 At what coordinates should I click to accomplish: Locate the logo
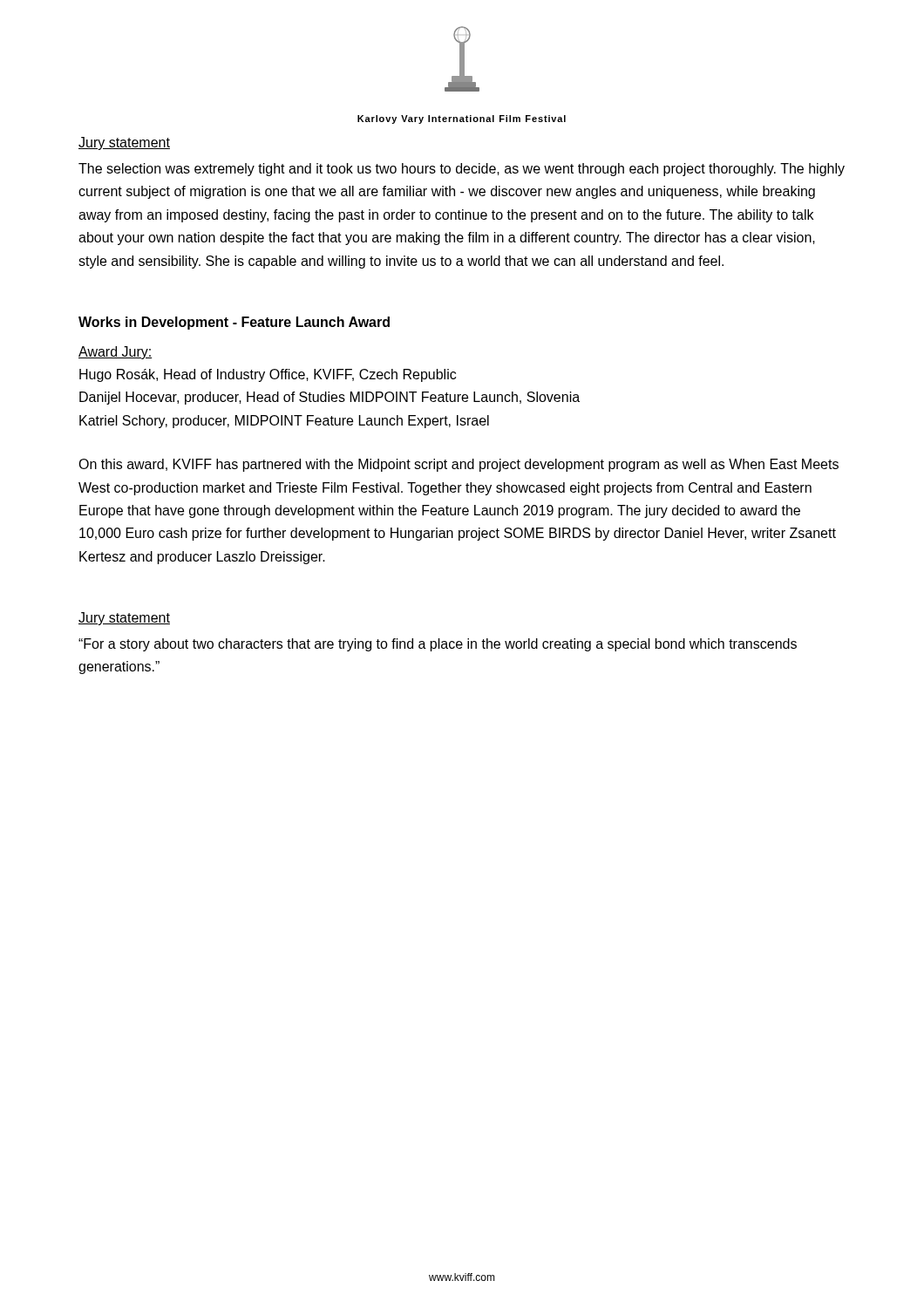(462, 67)
